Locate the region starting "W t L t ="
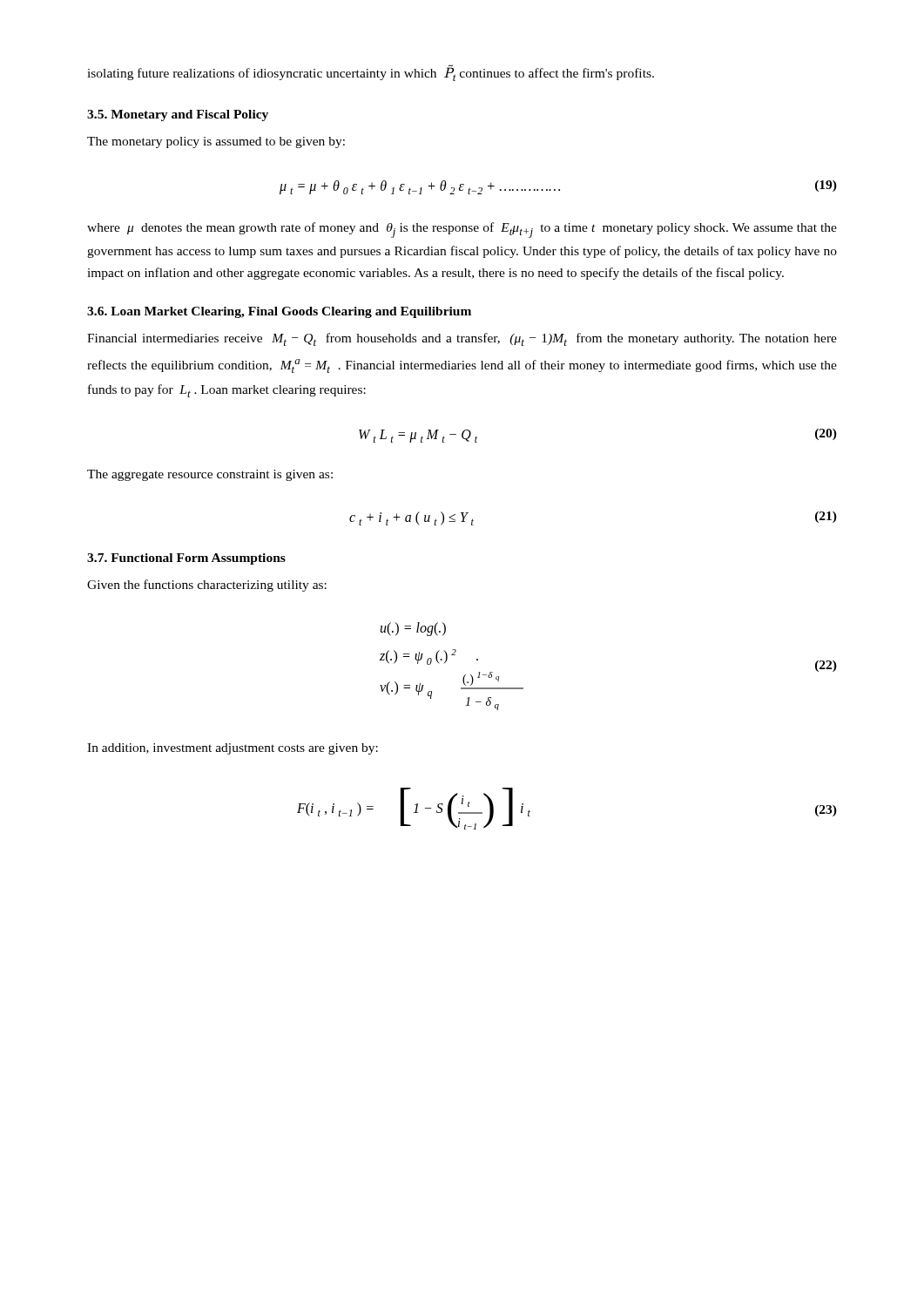Screen dimensions: 1307x924 click(462, 433)
